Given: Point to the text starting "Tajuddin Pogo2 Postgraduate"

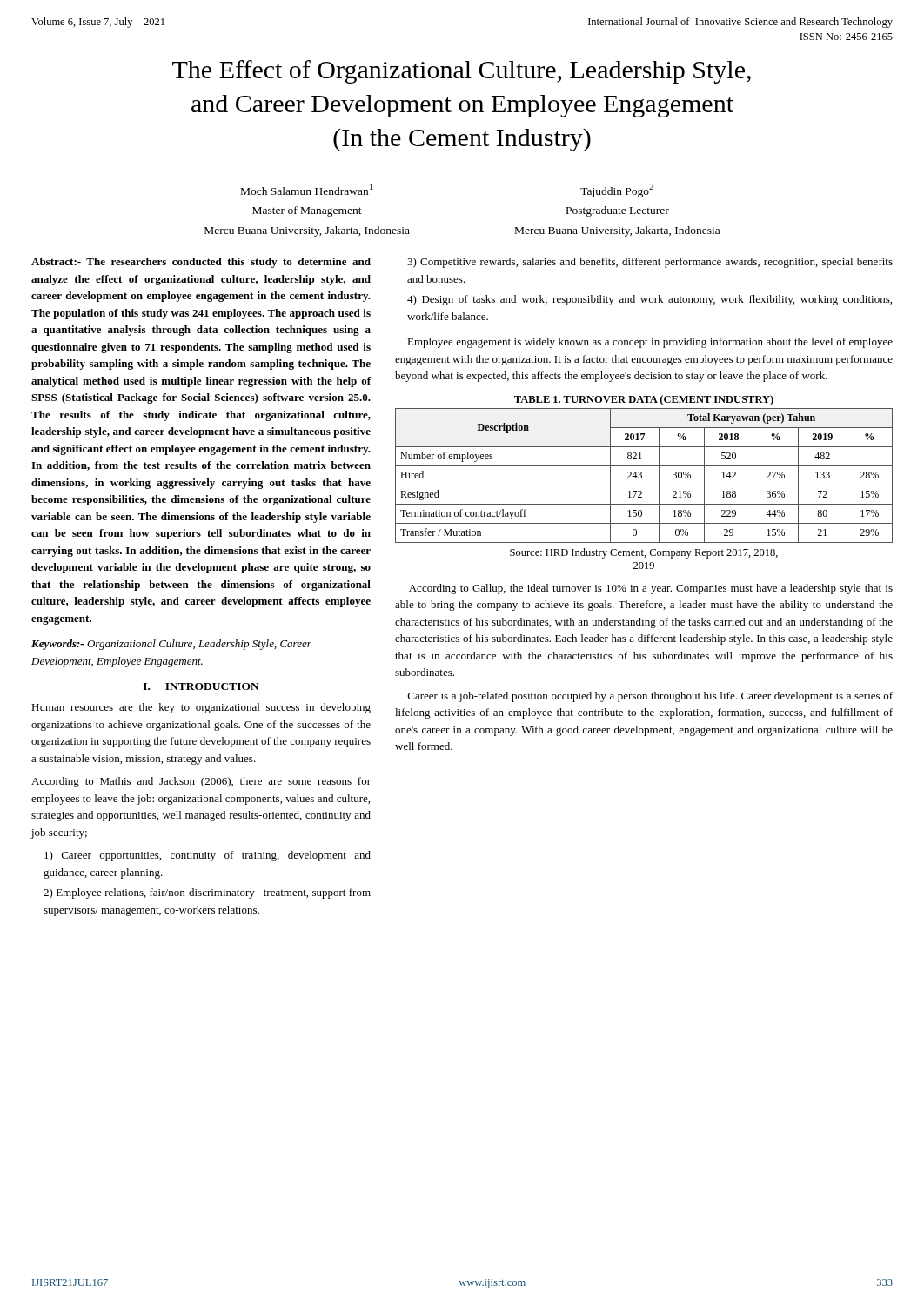Looking at the screenshot, I should 617,209.
